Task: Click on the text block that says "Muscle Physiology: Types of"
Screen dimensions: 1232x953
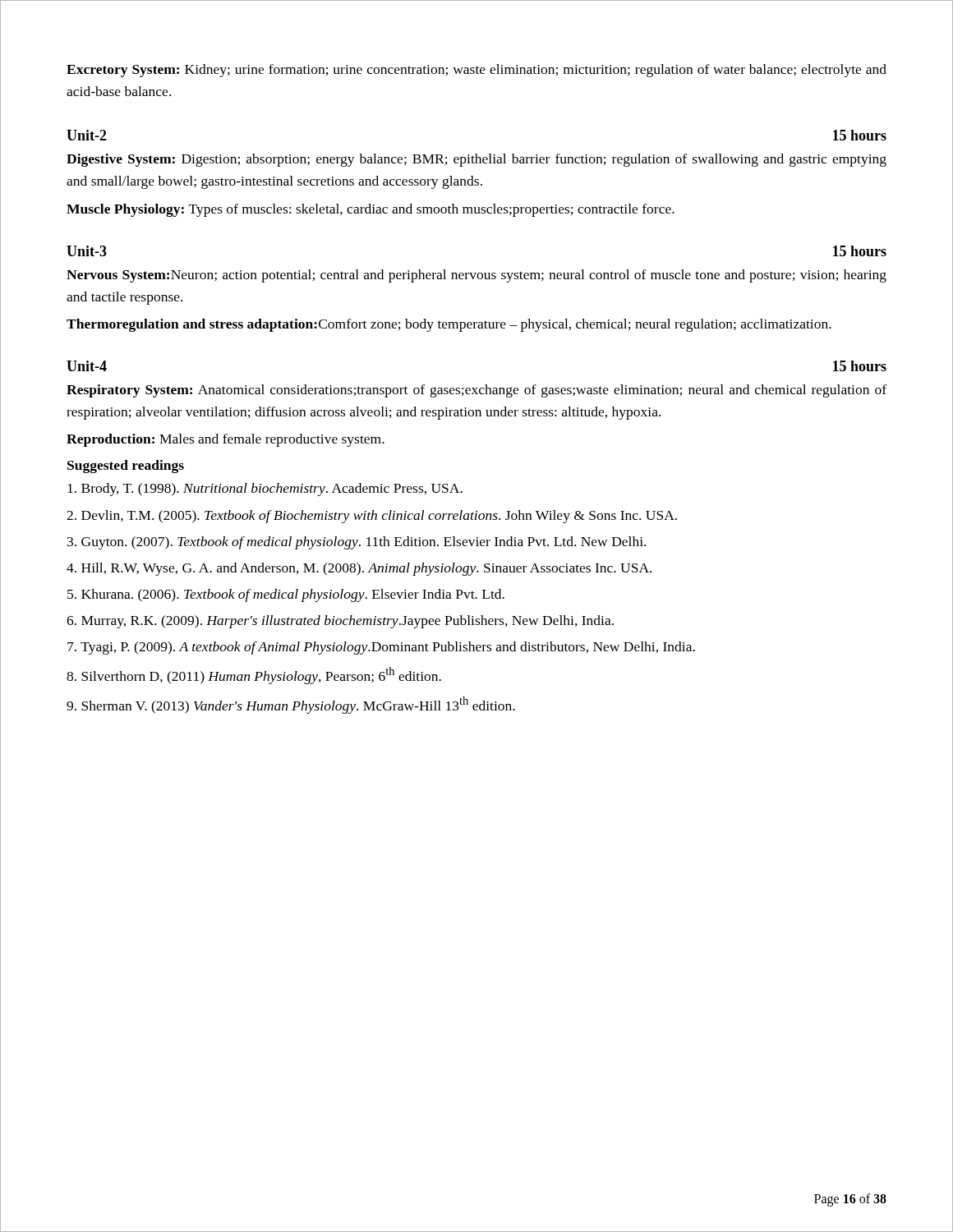Action: [476, 209]
